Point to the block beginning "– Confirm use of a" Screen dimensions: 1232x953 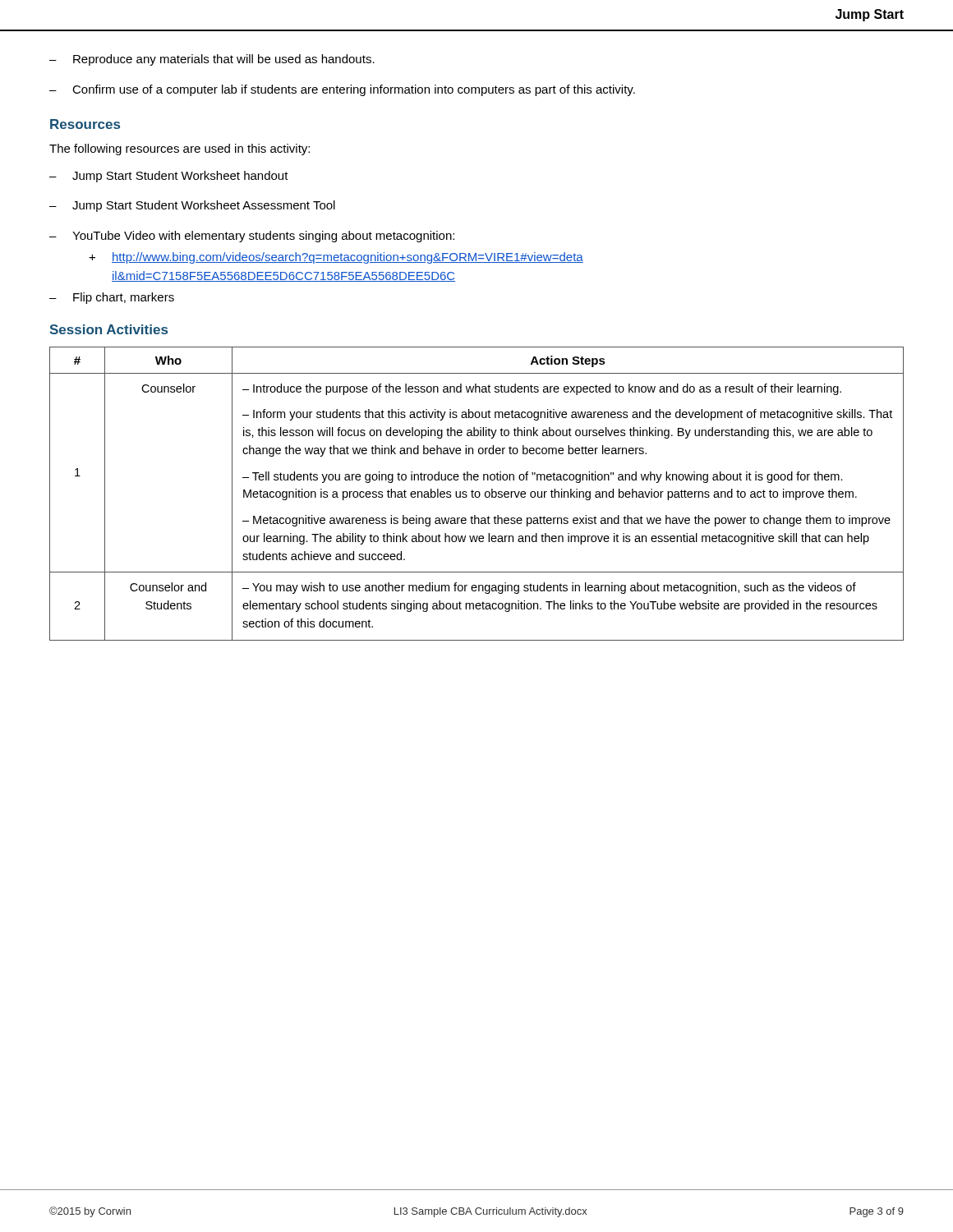click(476, 89)
